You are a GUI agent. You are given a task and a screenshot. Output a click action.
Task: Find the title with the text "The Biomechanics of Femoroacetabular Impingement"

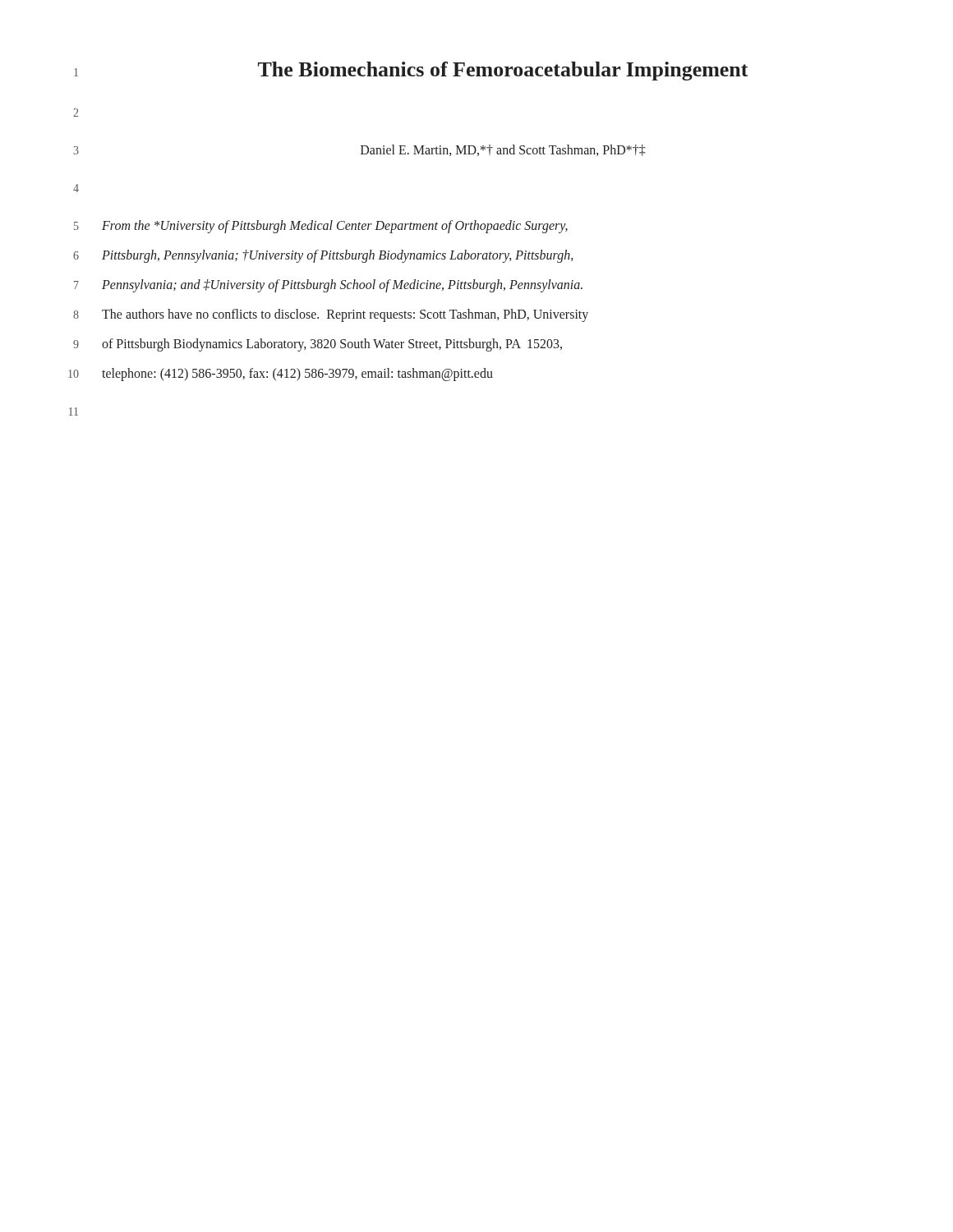tap(503, 69)
